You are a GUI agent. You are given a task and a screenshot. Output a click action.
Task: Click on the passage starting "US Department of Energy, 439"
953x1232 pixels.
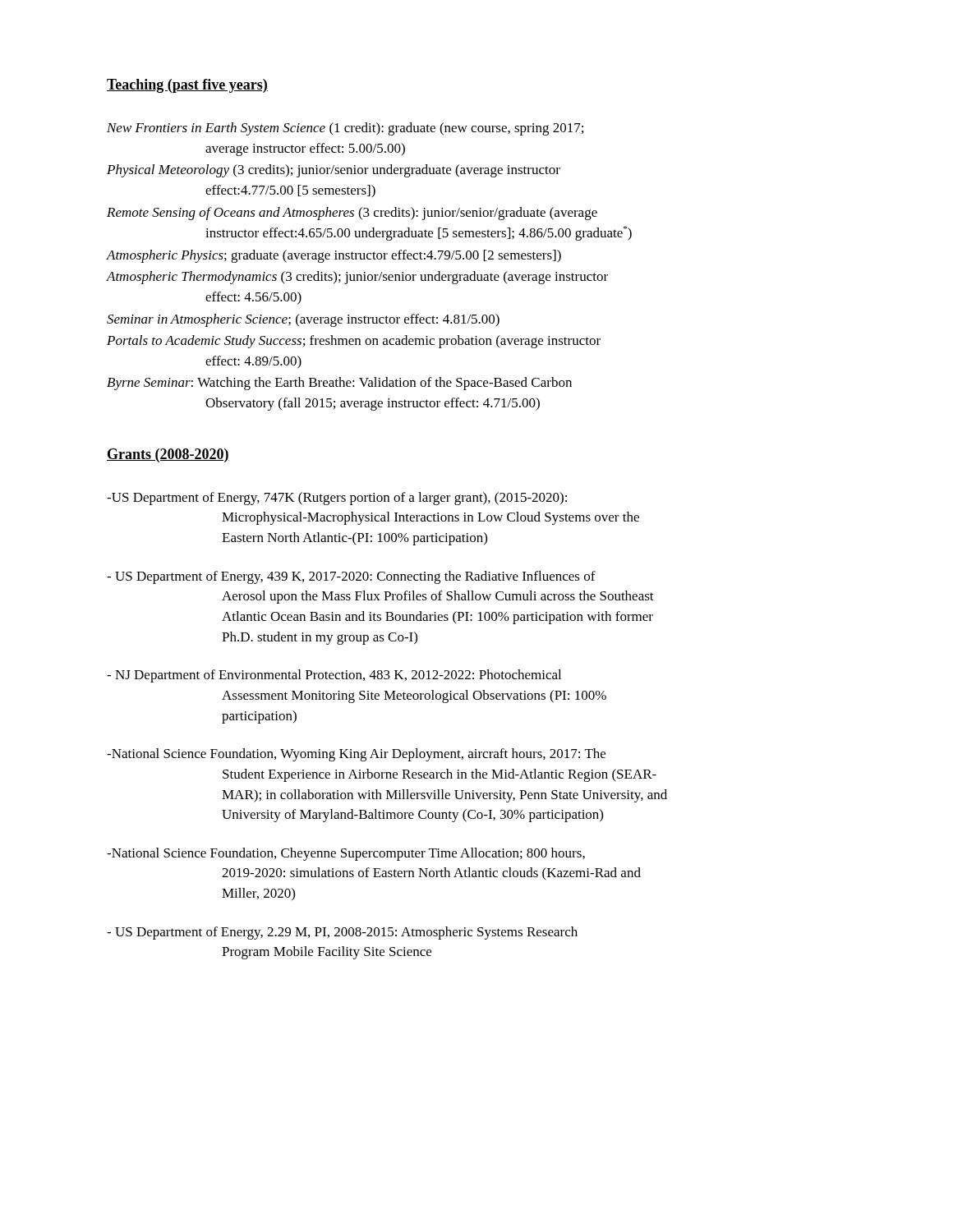485,608
